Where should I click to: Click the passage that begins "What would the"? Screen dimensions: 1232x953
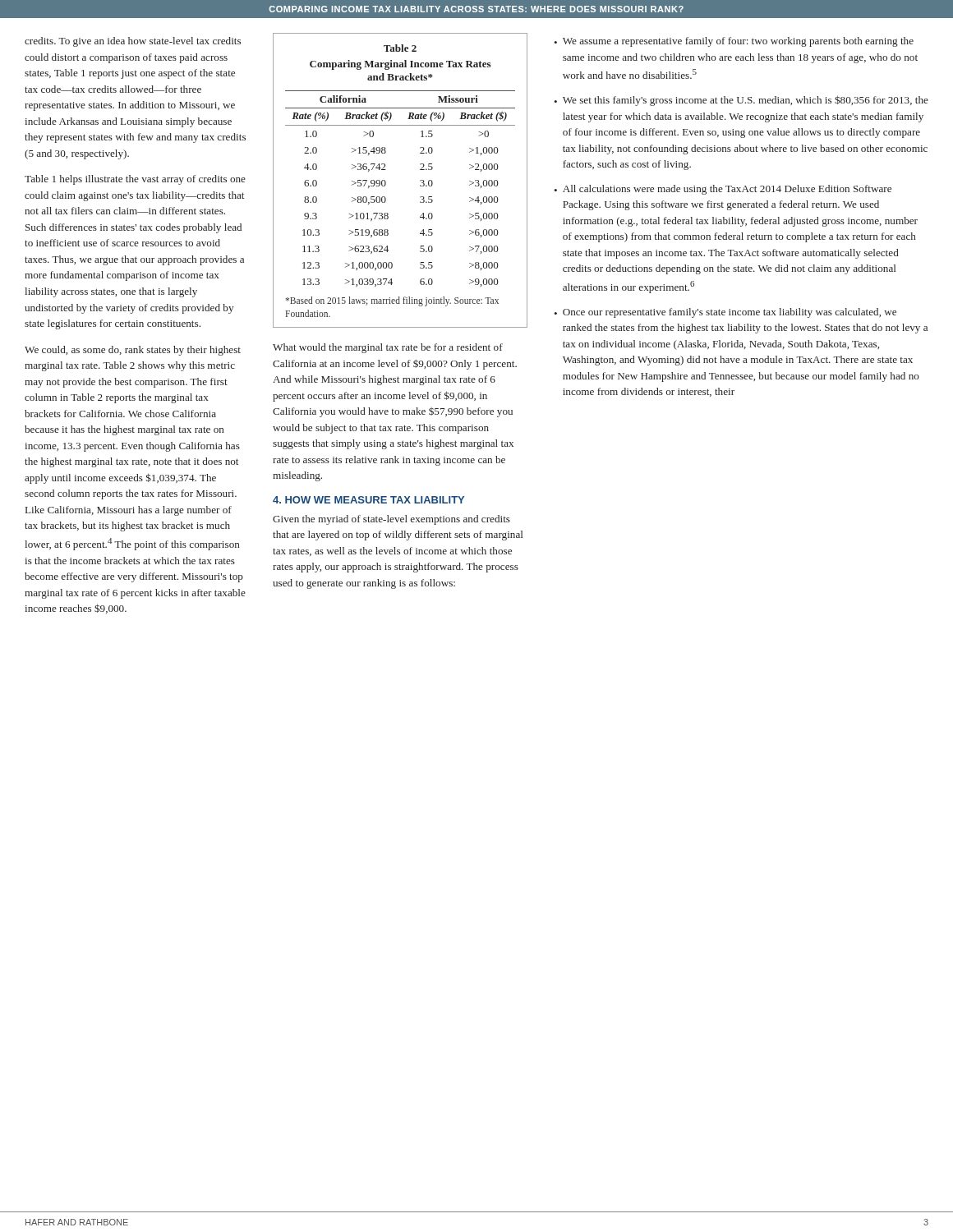[395, 411]
